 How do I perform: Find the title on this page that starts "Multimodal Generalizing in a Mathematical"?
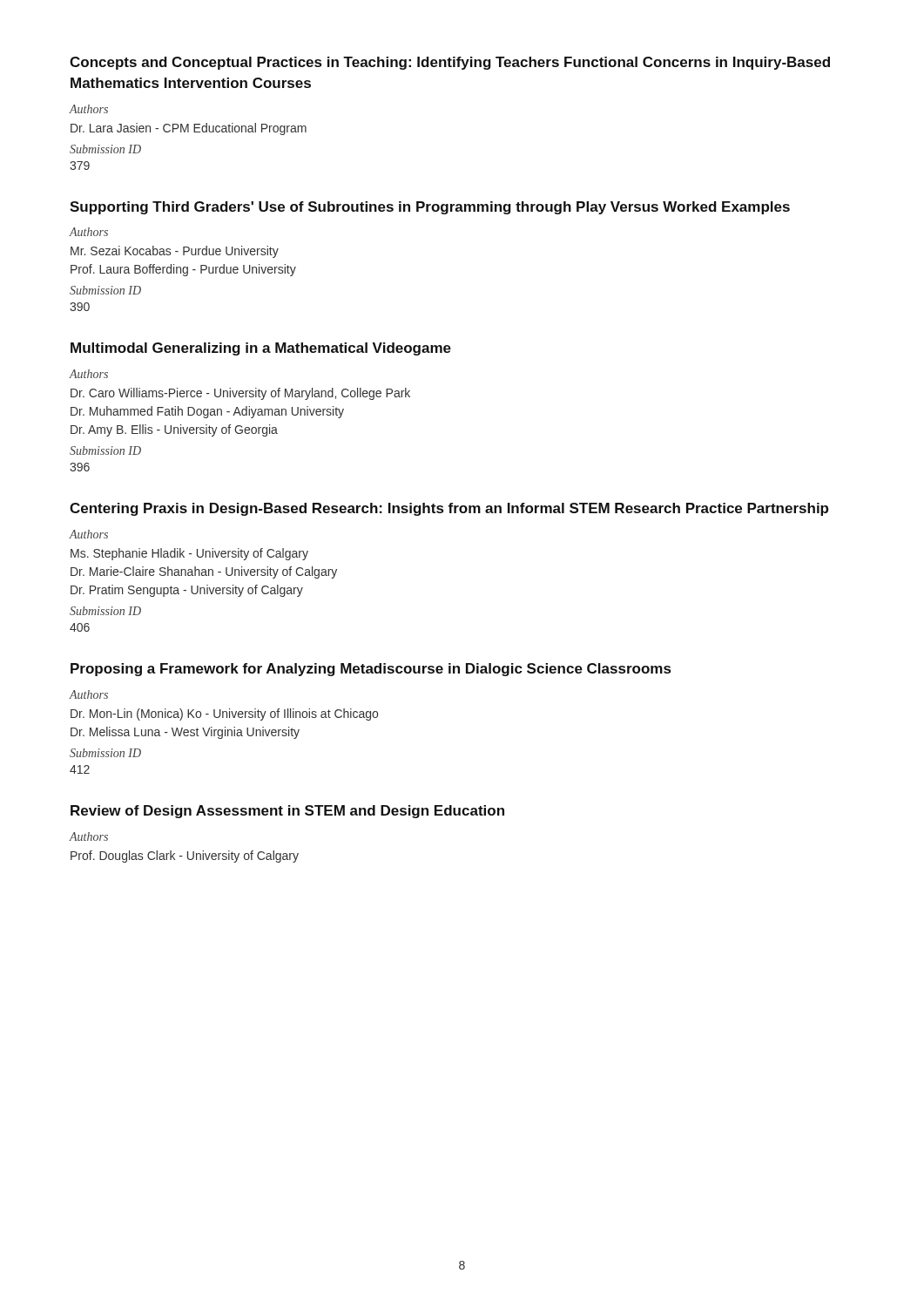[x=260, y=348]
